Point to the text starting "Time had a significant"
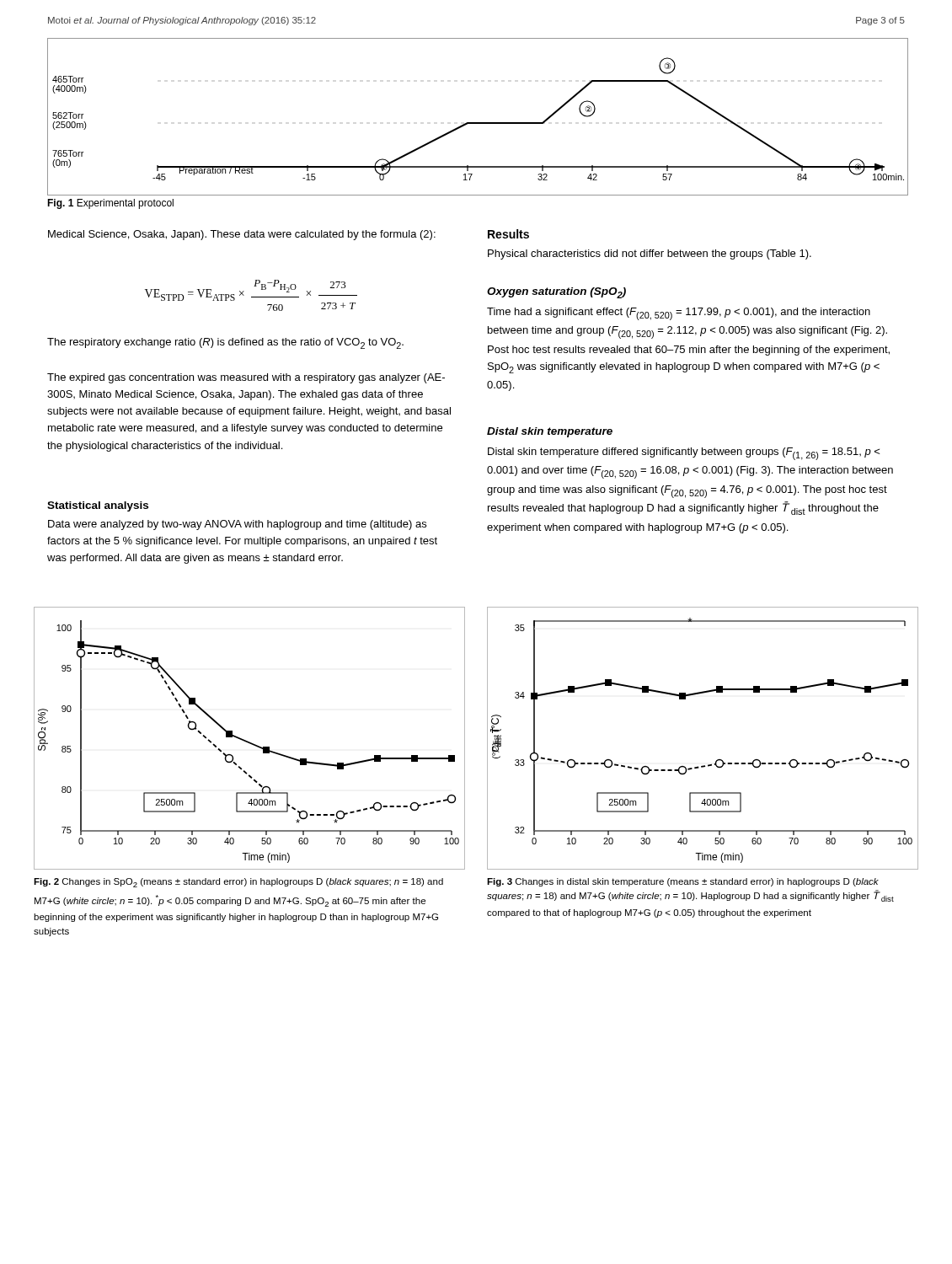The width and height of the screenshot is (952, 1264). [x=689, y=348]
